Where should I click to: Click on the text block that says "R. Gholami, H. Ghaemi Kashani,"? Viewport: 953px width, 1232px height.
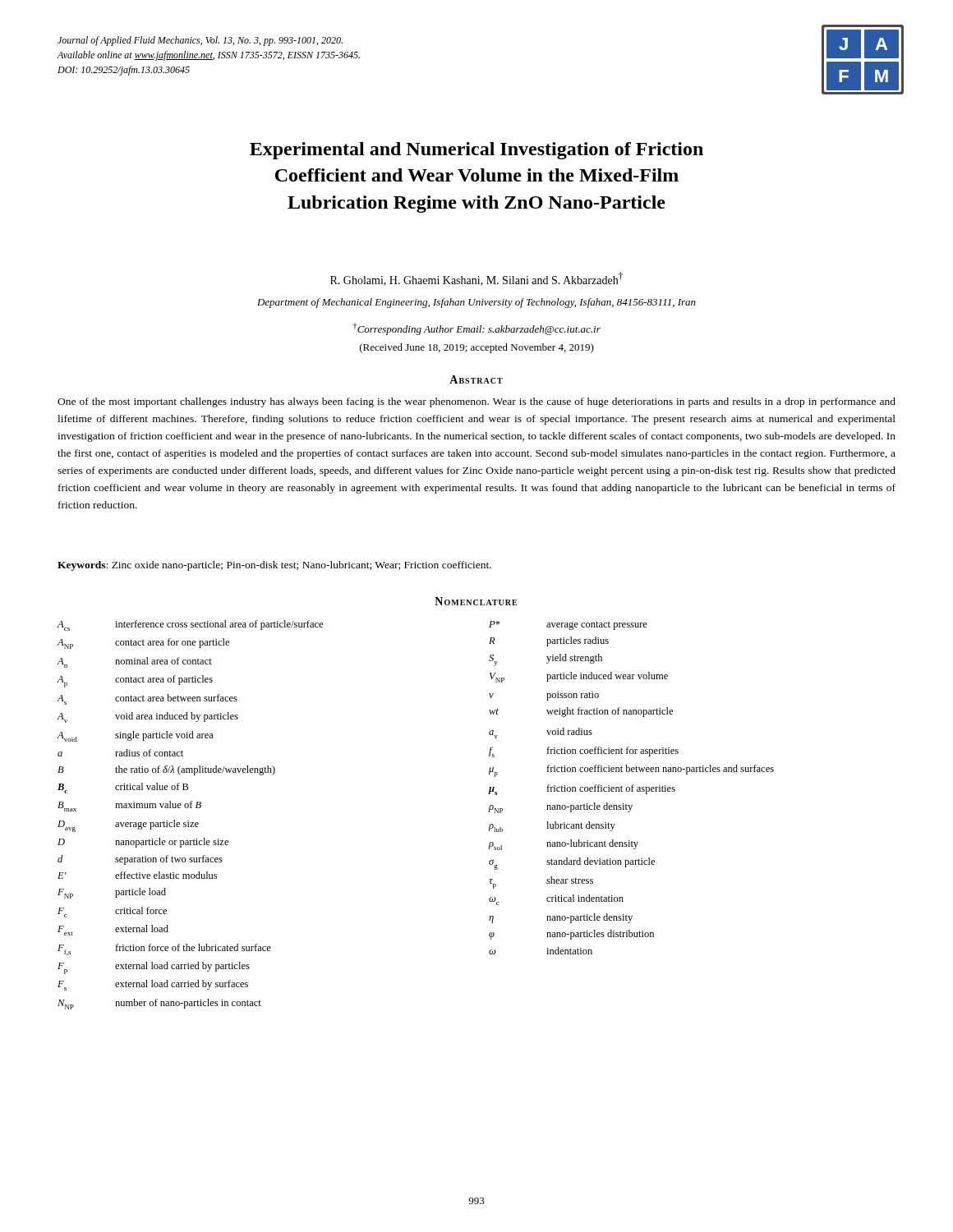pyautogui.click(x=476, y=279)
